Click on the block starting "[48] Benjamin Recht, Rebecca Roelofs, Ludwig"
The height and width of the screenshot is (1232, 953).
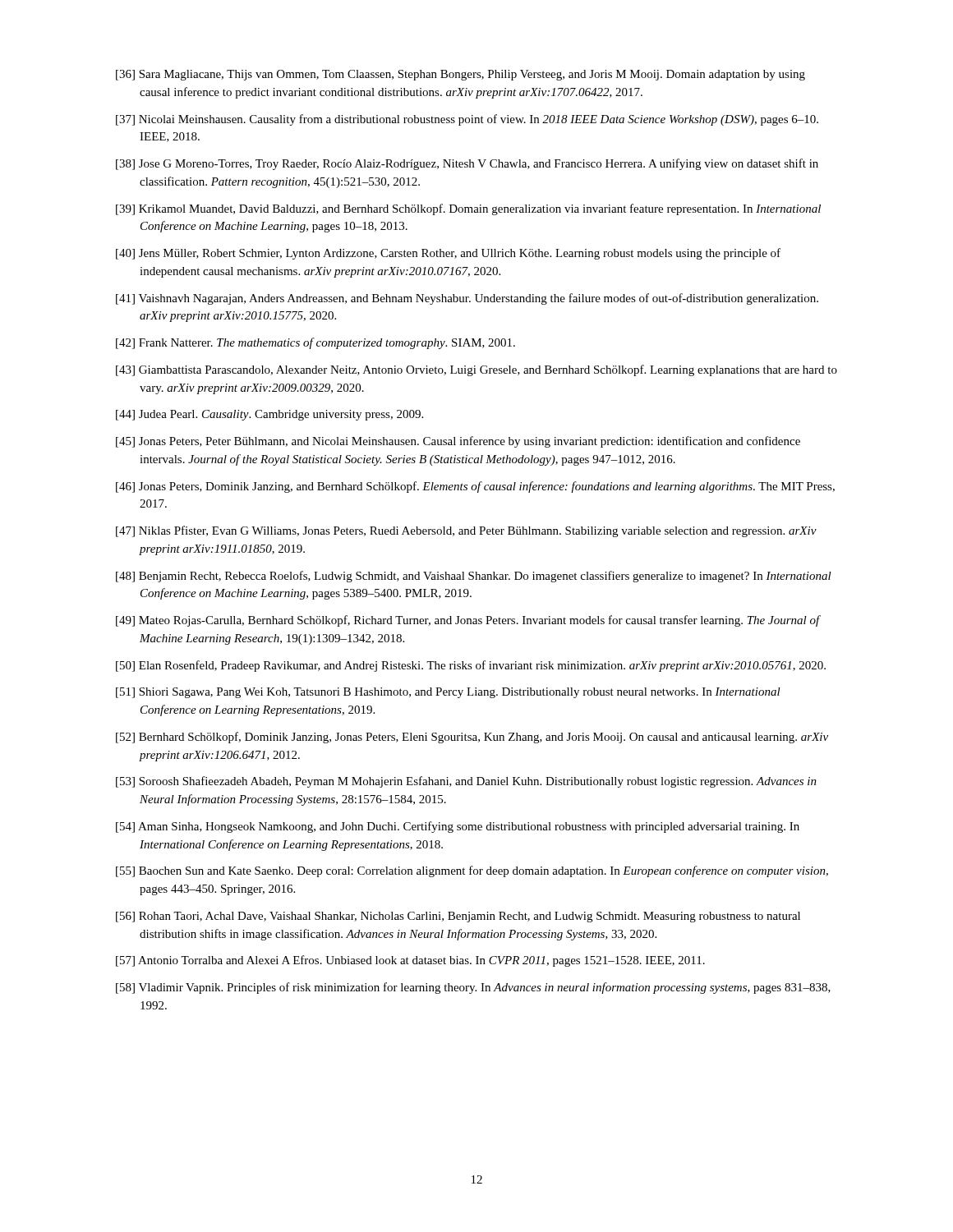click(x=473, y=584)
